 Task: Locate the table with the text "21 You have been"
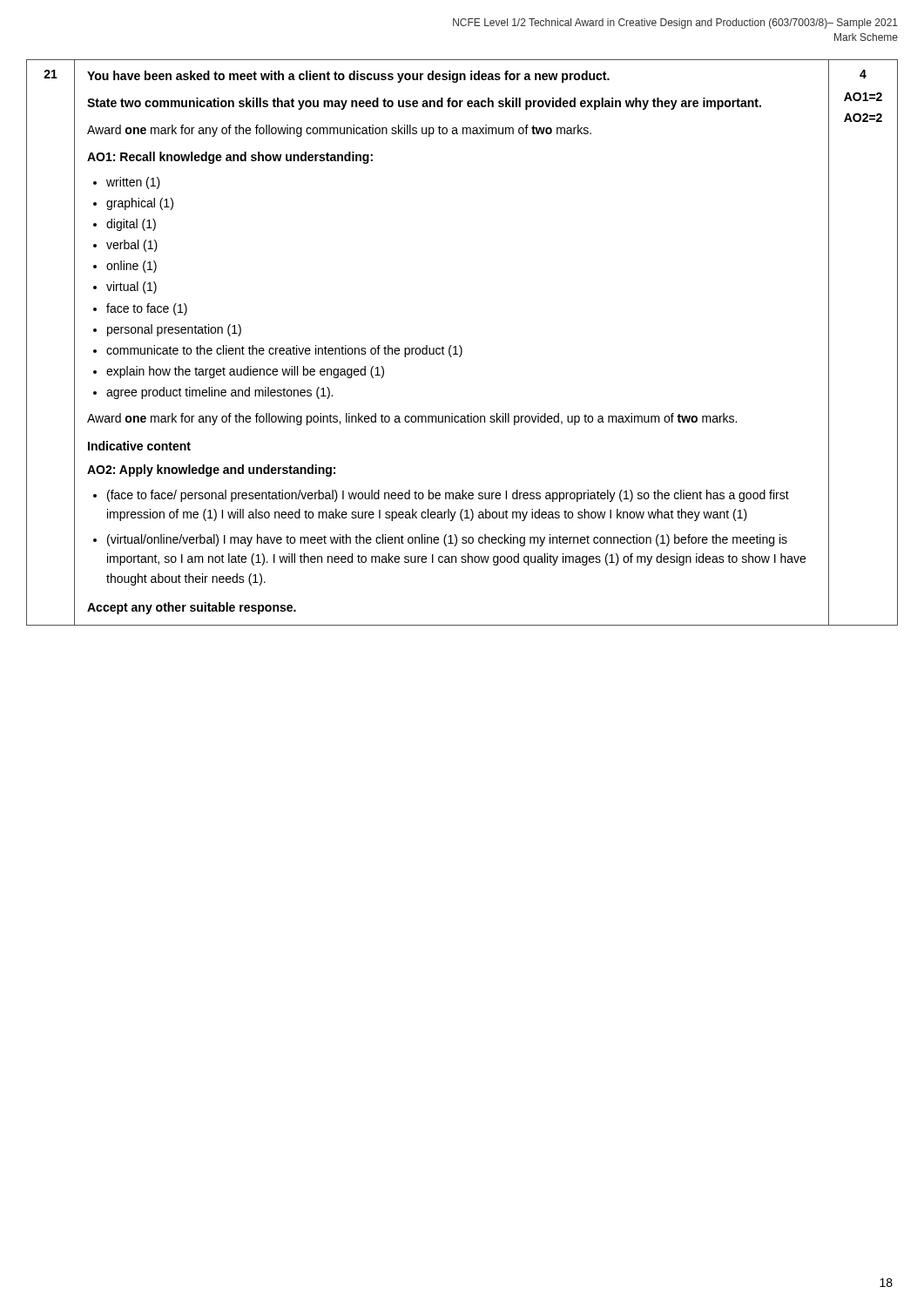click(x=462, y=342)
